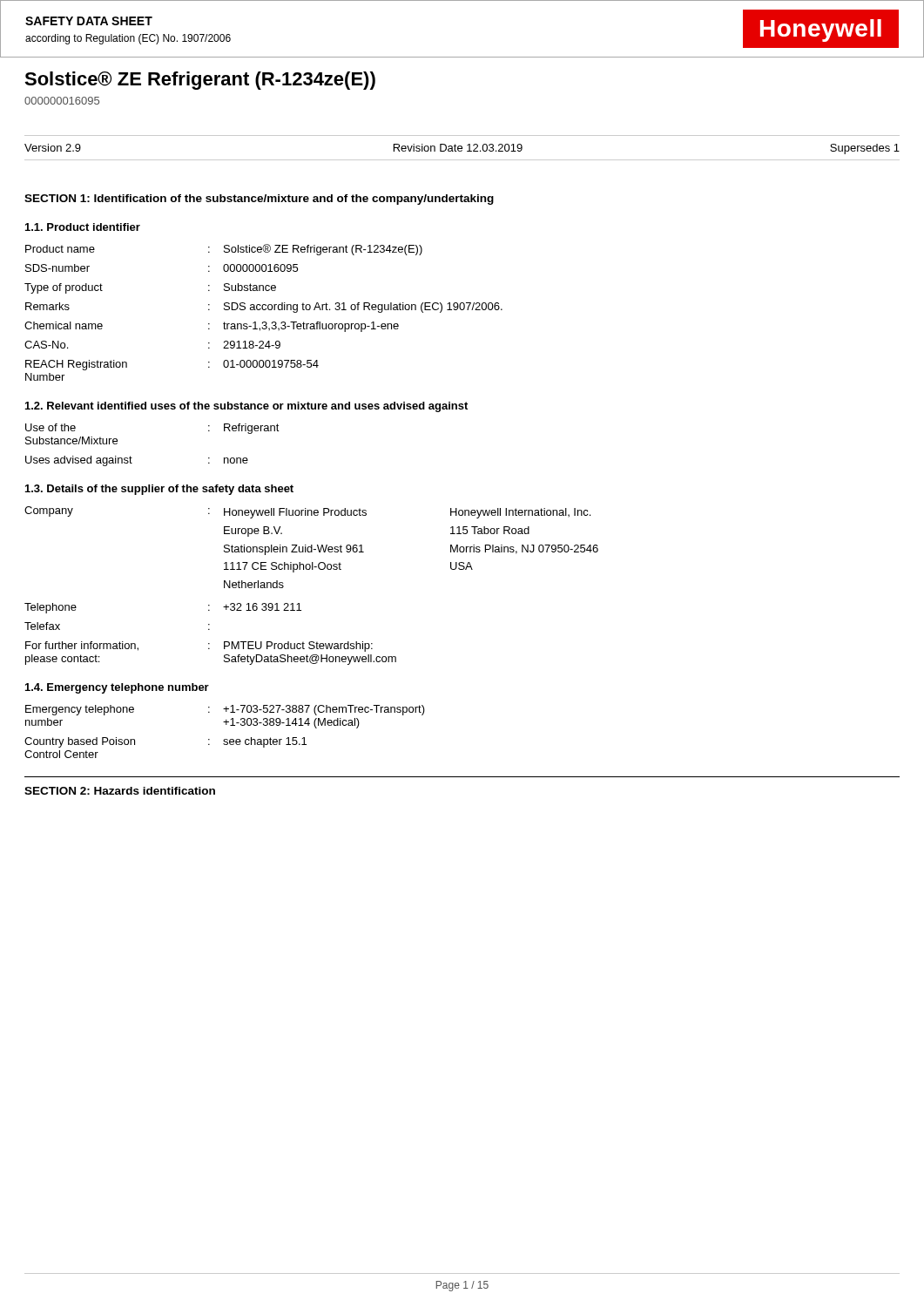
Task: Find the text starting "SDS-number : 000000016095"
Action: click(x=56, y=268)
